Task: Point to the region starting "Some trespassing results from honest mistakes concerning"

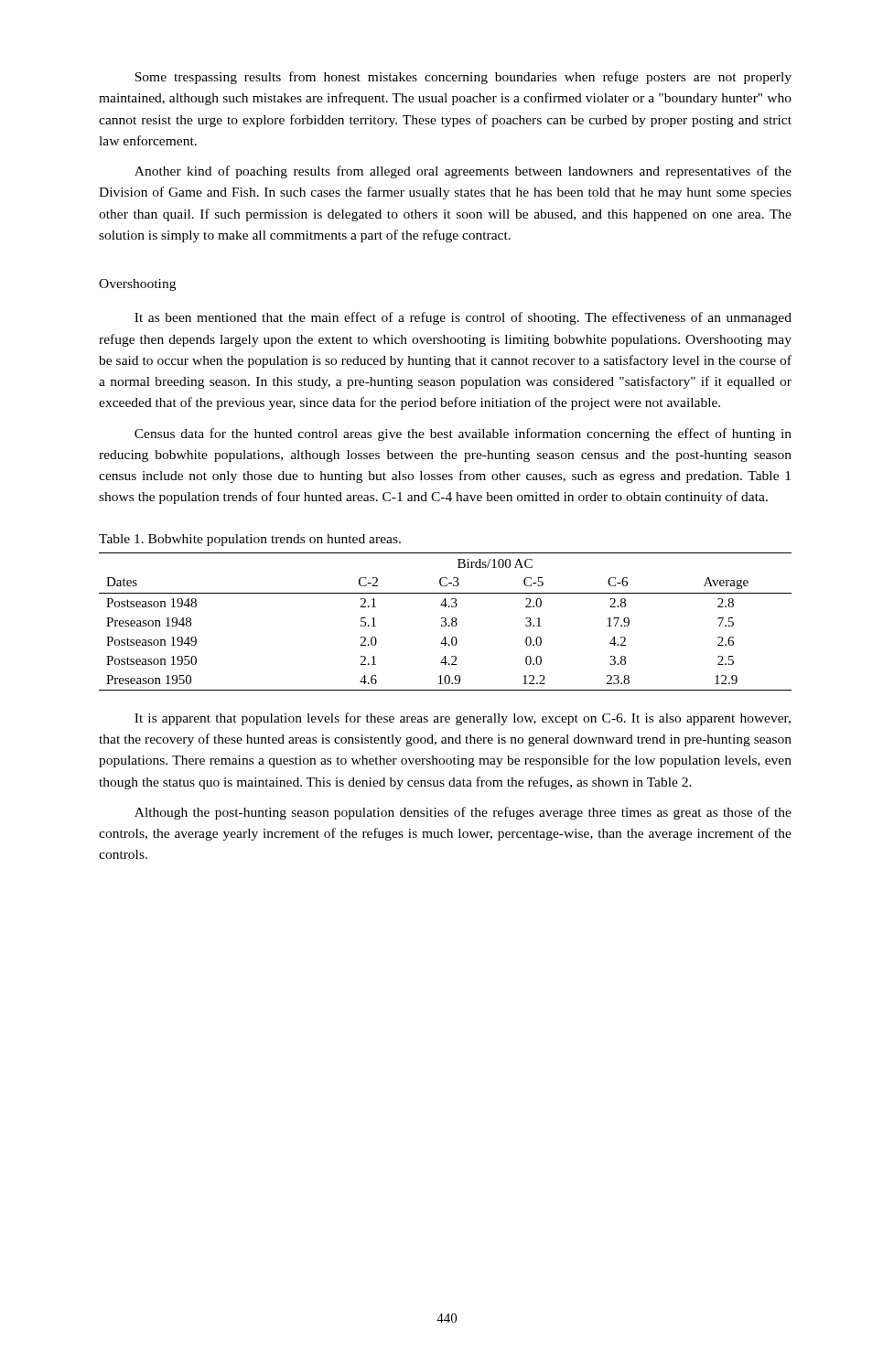Action: pyautogui.click(x=463, y=78)
